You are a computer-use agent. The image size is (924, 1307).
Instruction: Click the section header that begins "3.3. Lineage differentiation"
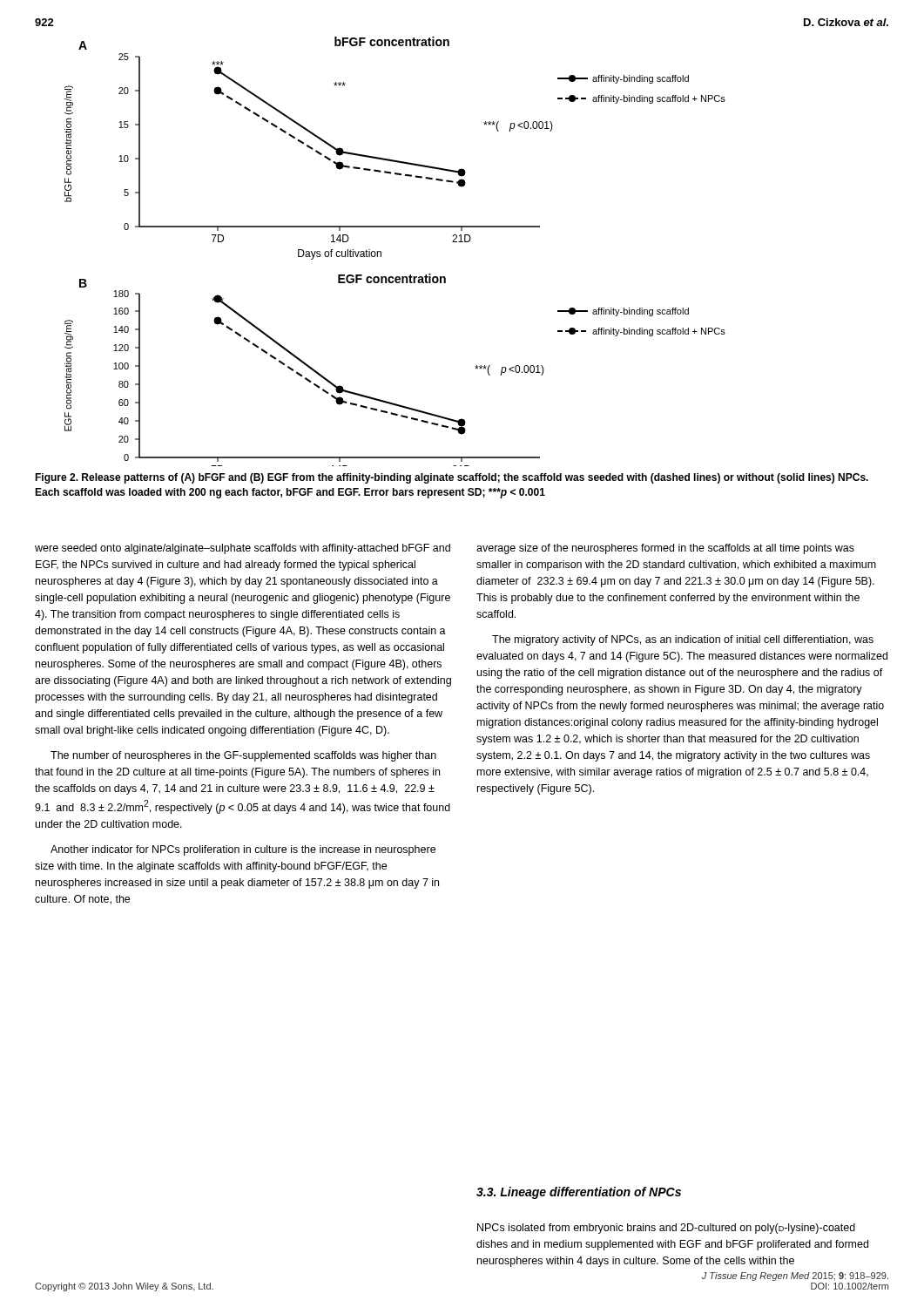pyautogui.click(x=579, y=1192)
